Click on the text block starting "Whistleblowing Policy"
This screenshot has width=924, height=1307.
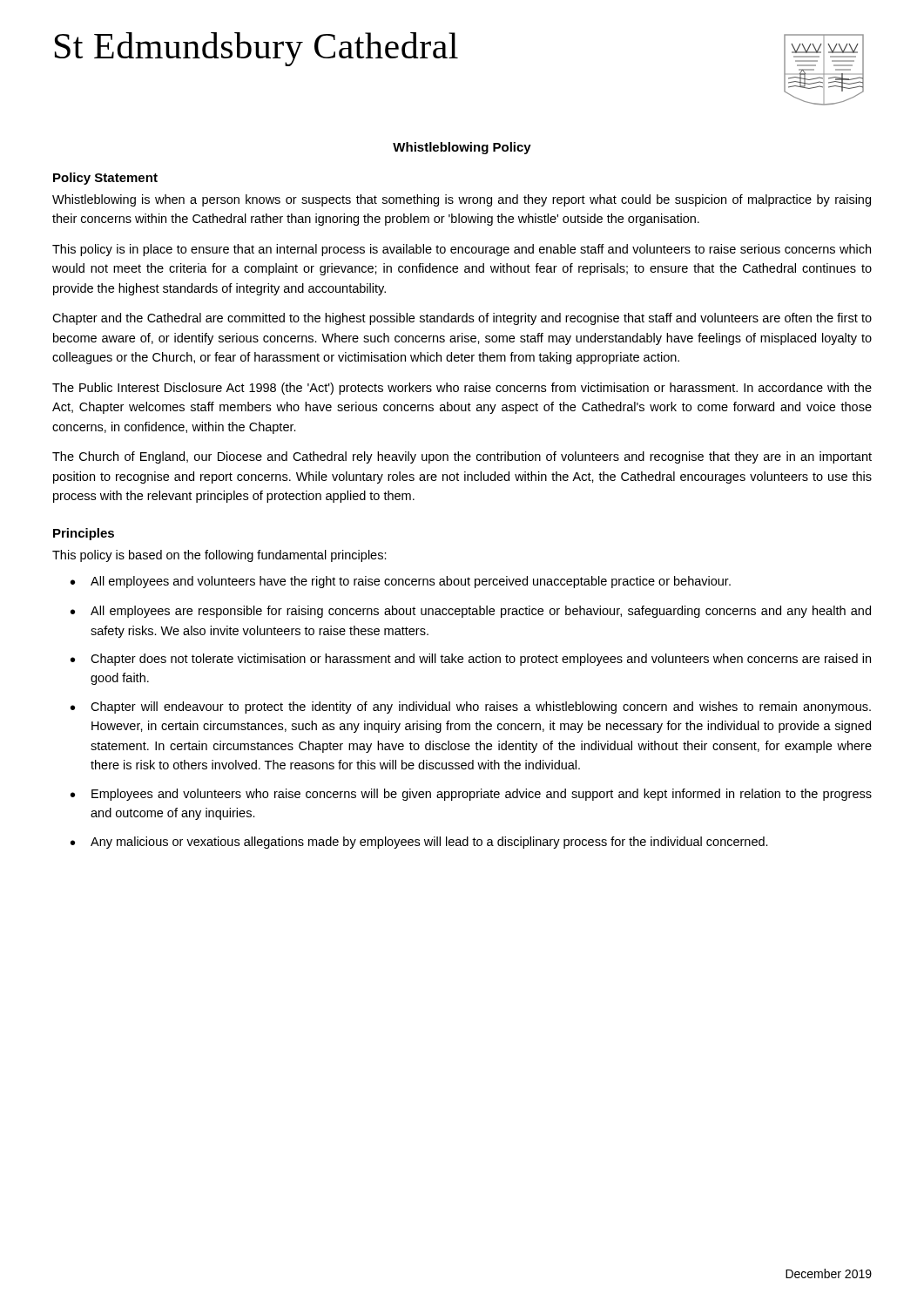click(x=462, y=147)
